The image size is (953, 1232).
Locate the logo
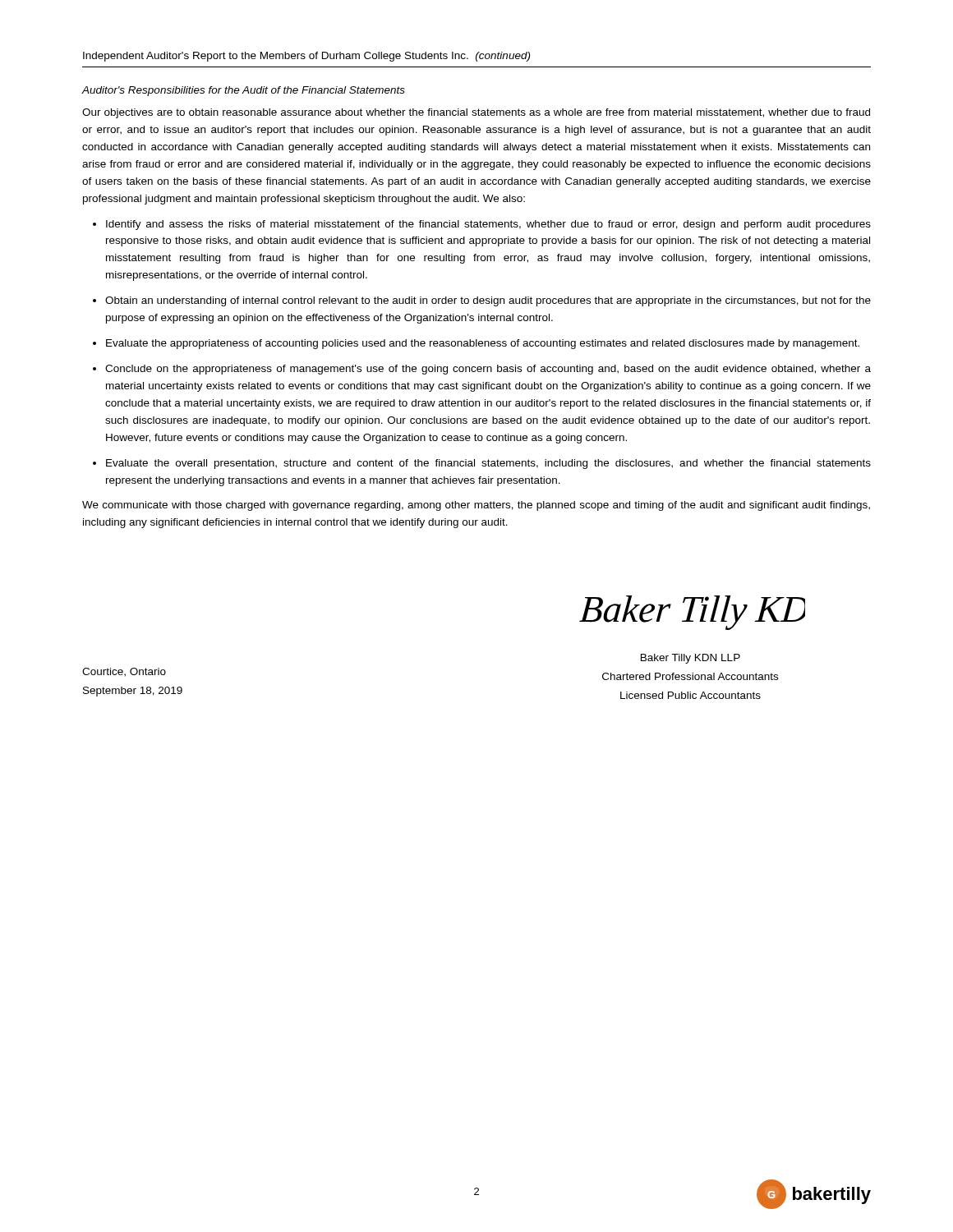(814, 1194)
